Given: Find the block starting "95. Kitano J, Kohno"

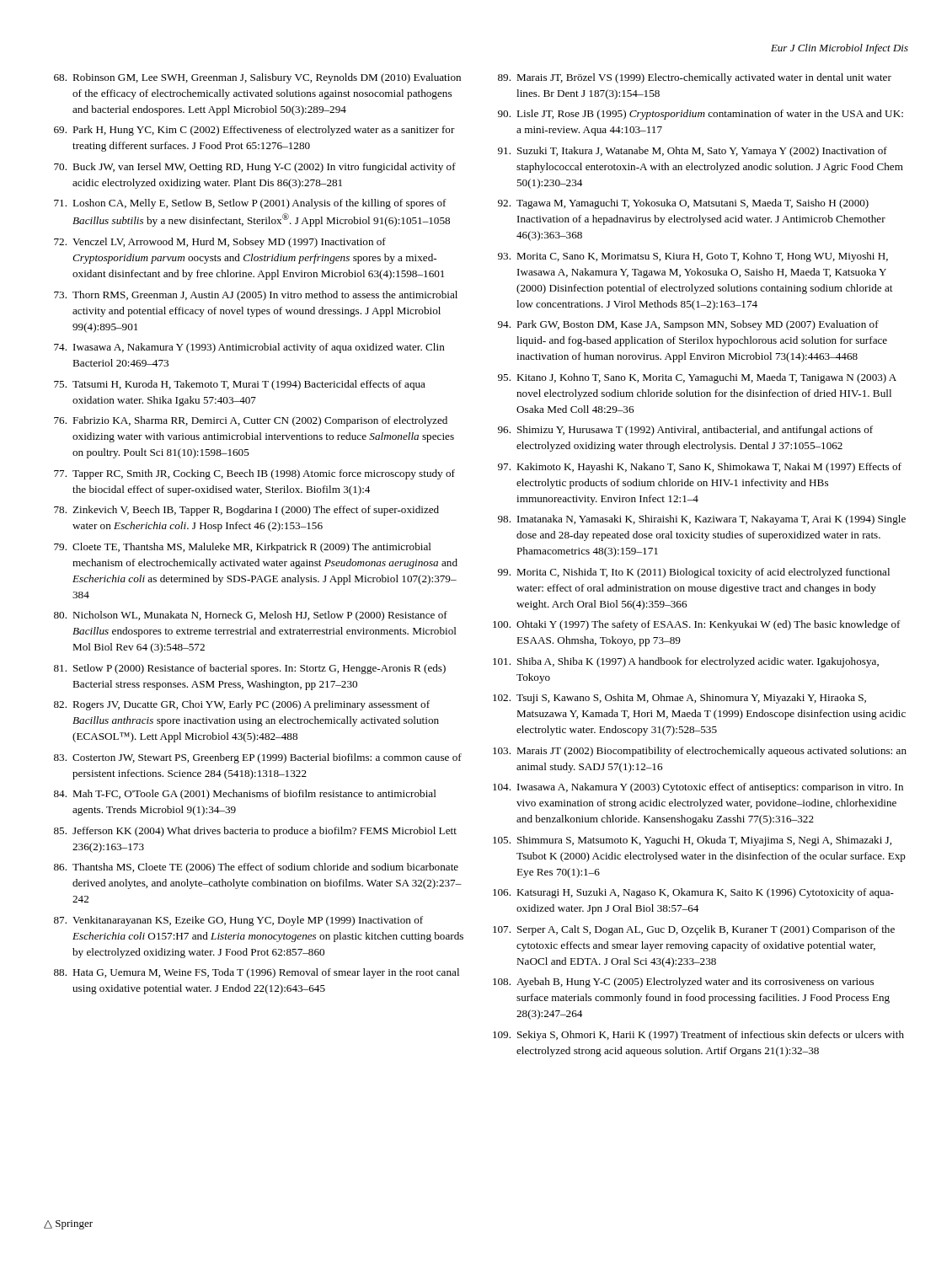Looking at the screenshot, I should tap(698, 393).
